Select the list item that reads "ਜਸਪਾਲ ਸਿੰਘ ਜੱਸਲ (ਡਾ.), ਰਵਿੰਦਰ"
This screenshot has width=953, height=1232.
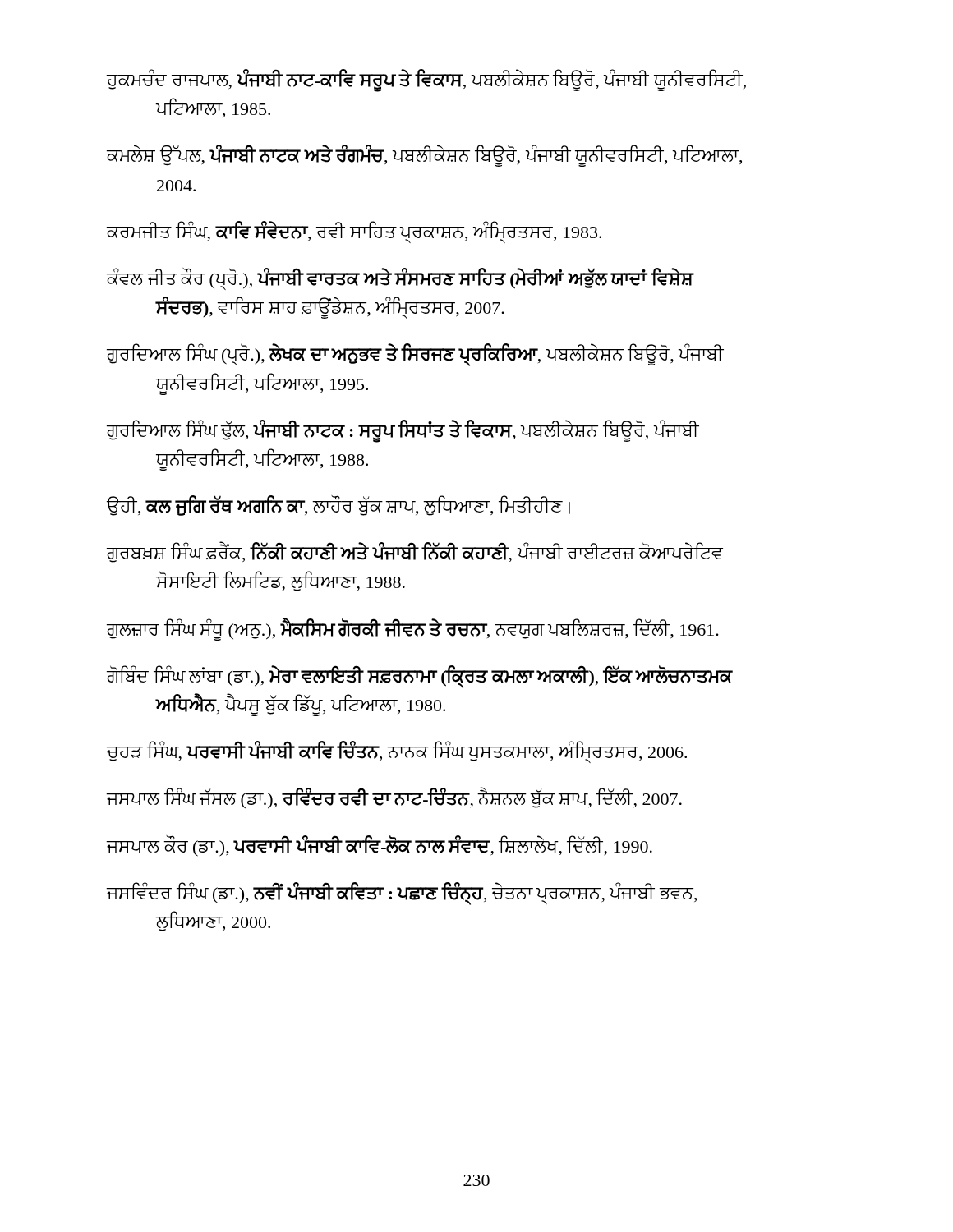click(x=395, y=799)
